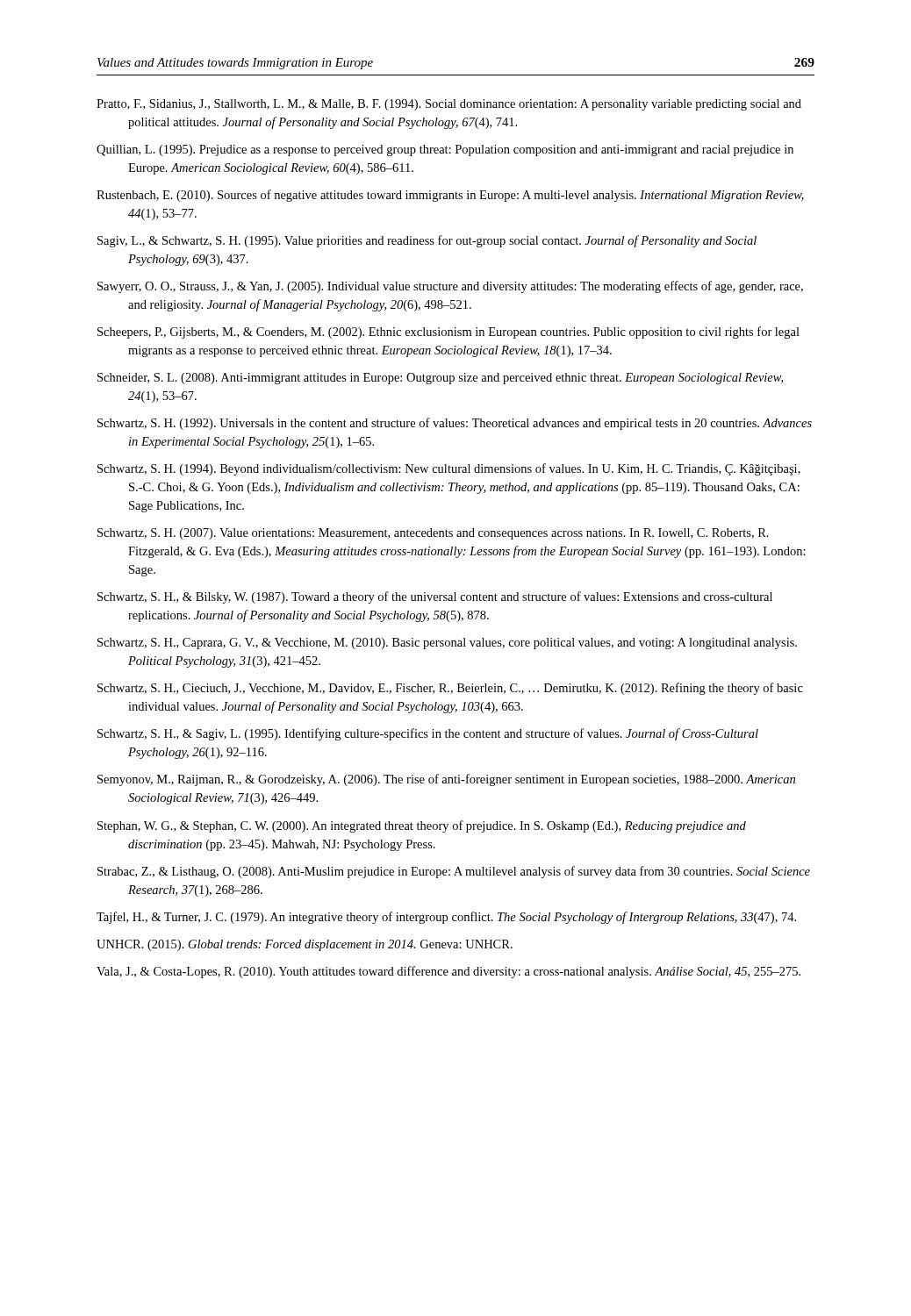The height and width of the screenshot is (1316, 911).
Task: Point to the region starting "Strabac, Z., & Listhaug, O. (2008)."
Action: coord(453,880)
